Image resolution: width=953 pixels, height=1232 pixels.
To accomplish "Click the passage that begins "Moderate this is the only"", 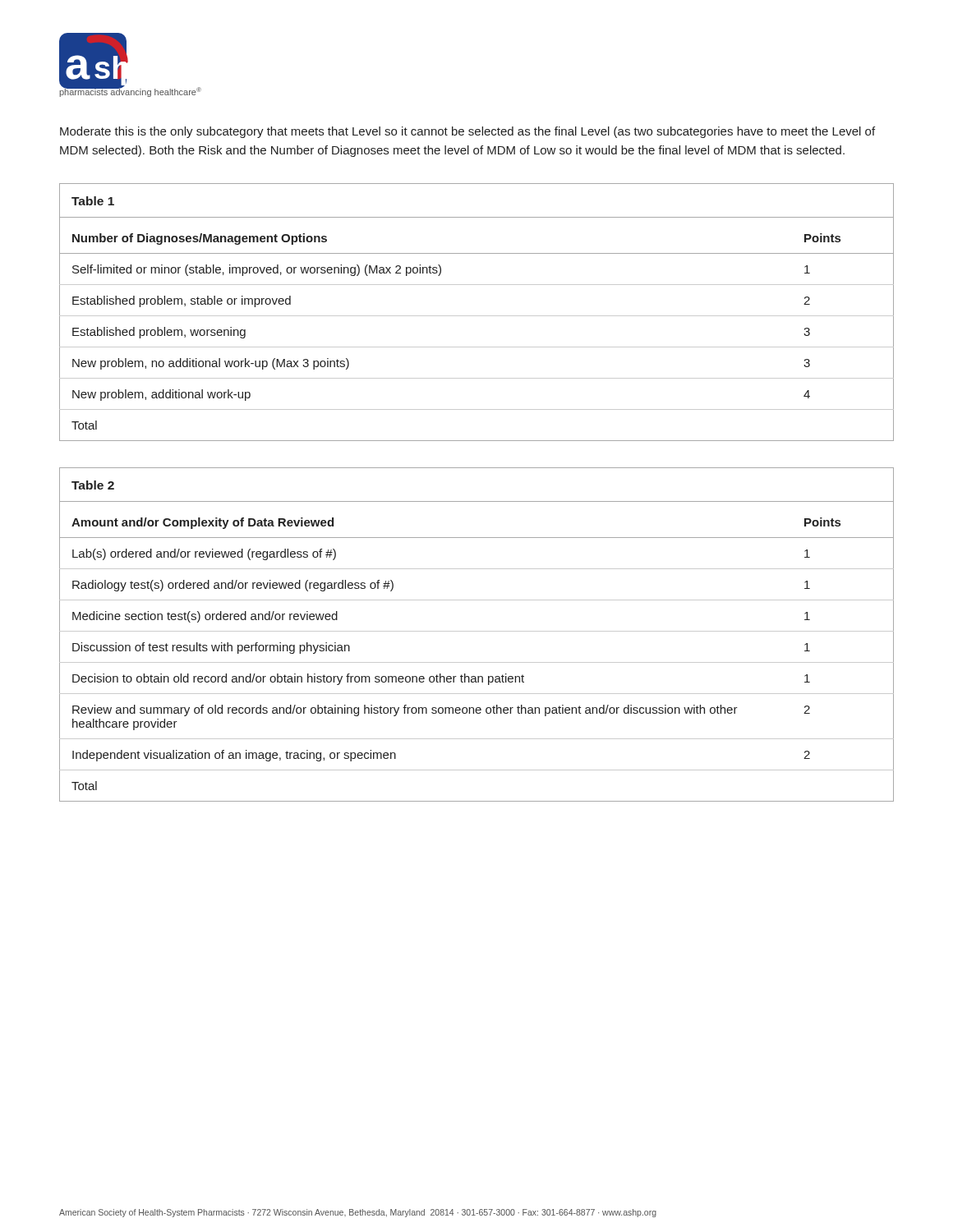I will click(x=467, y=141).
